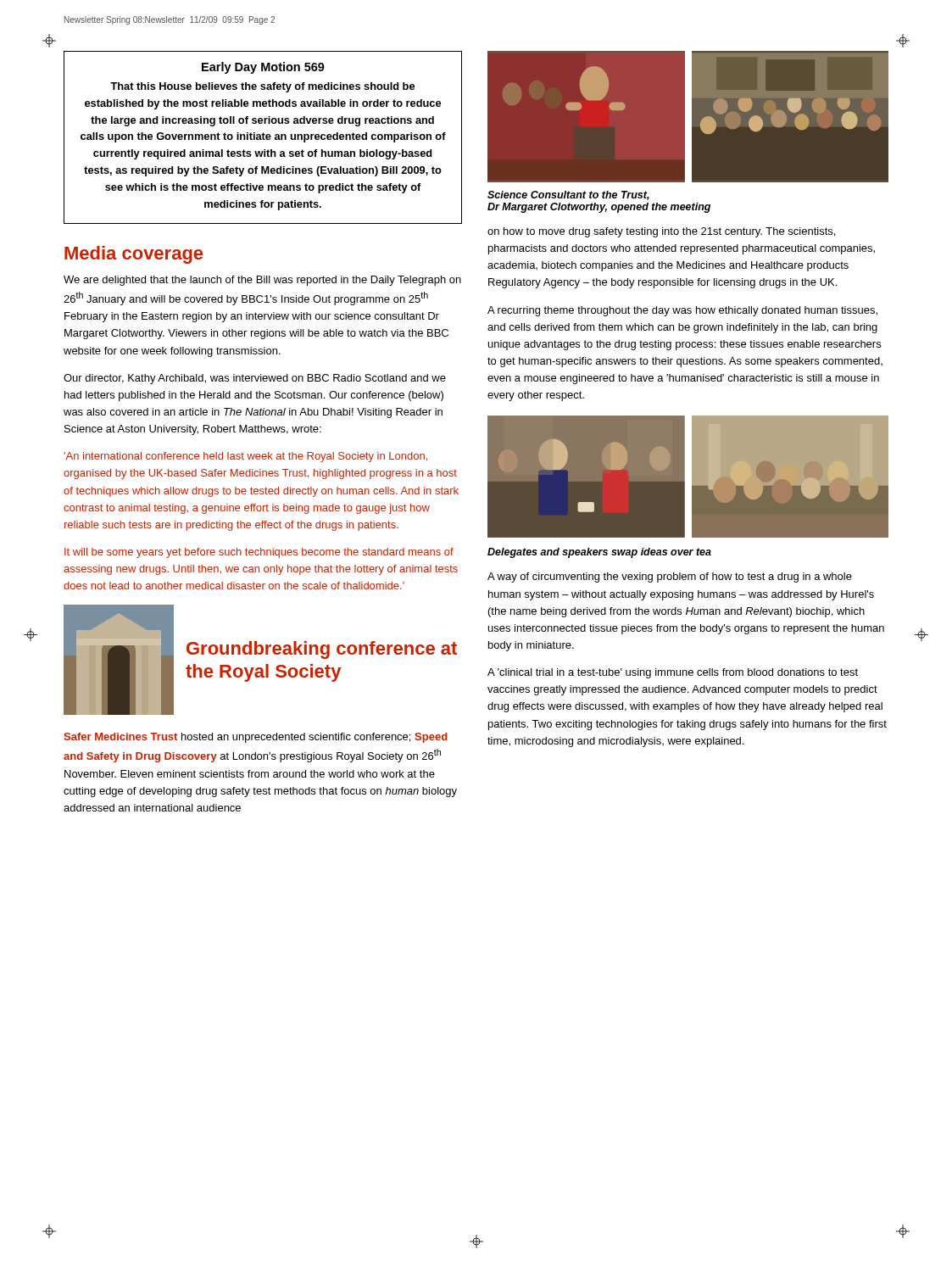The width and height of the screenshot is (952, 1272).
Task: Point to "Groundbreaking conference at the Royal Society"
Action: [x=321, y=660]
